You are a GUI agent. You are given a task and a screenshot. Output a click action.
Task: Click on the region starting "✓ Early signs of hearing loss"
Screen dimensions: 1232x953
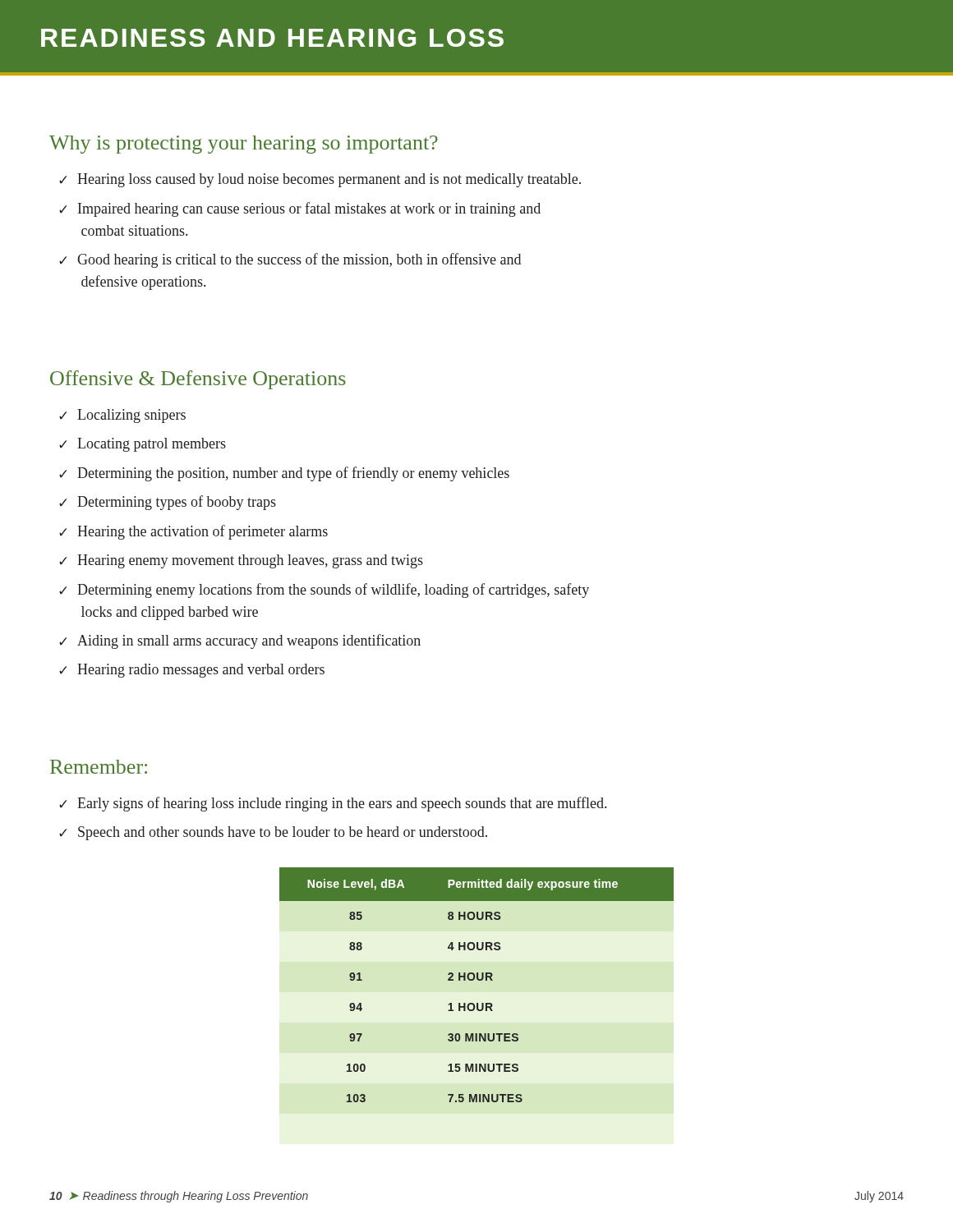pos(333,803)
